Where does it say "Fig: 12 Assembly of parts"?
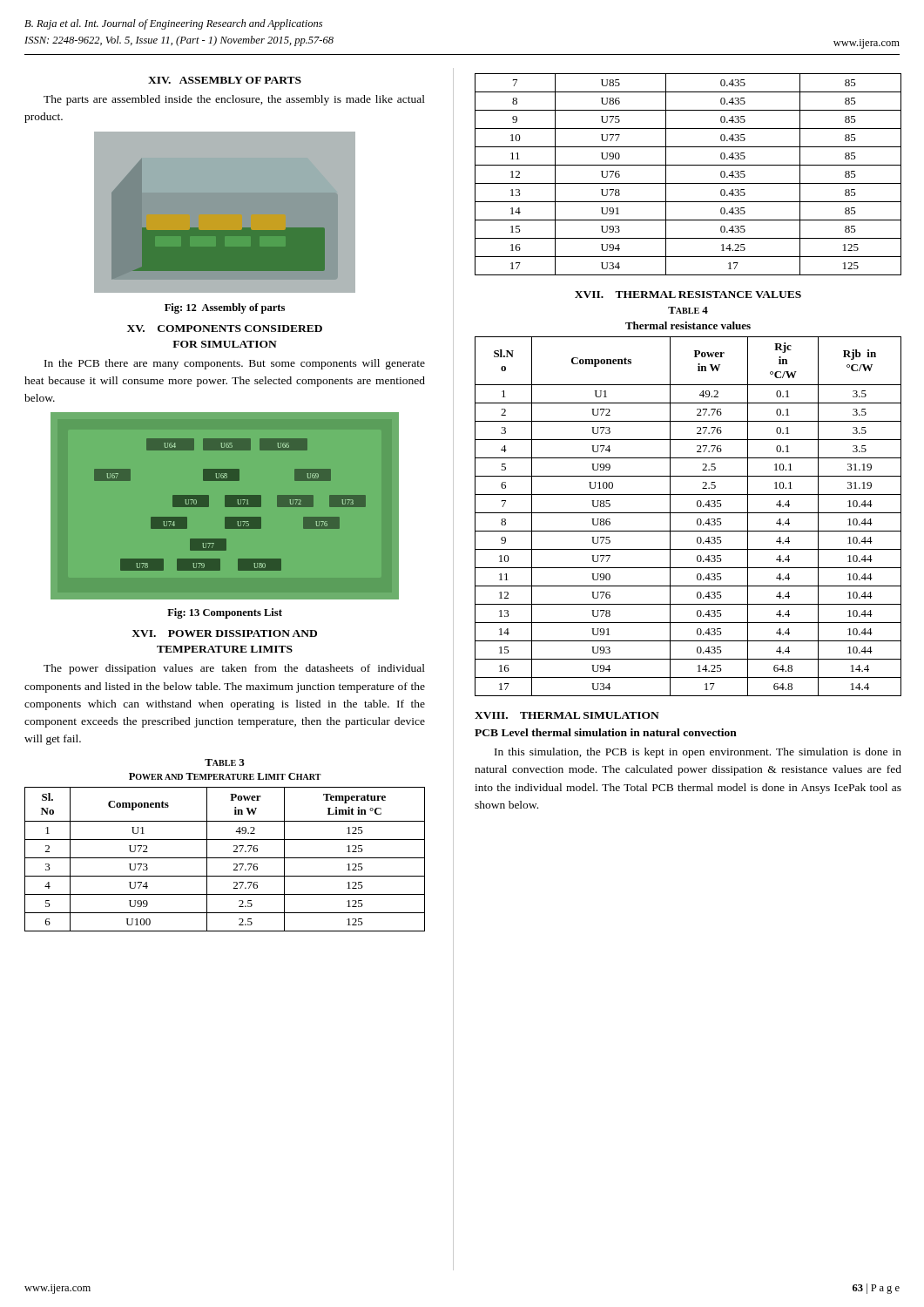The height and width of the screenshot is (1307, 924). pos(225,307)
